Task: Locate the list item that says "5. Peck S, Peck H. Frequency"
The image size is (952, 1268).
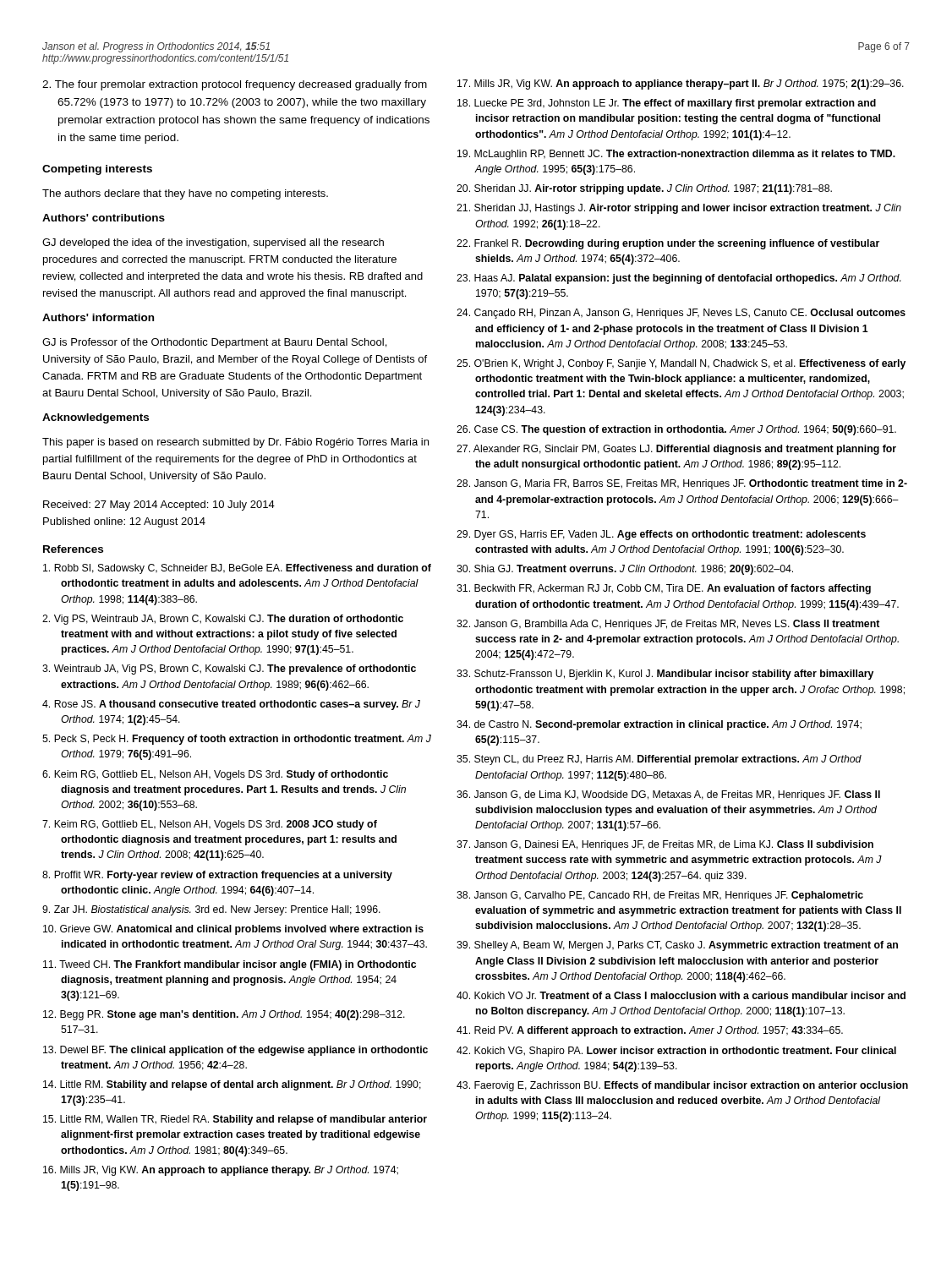Action: 237,747
